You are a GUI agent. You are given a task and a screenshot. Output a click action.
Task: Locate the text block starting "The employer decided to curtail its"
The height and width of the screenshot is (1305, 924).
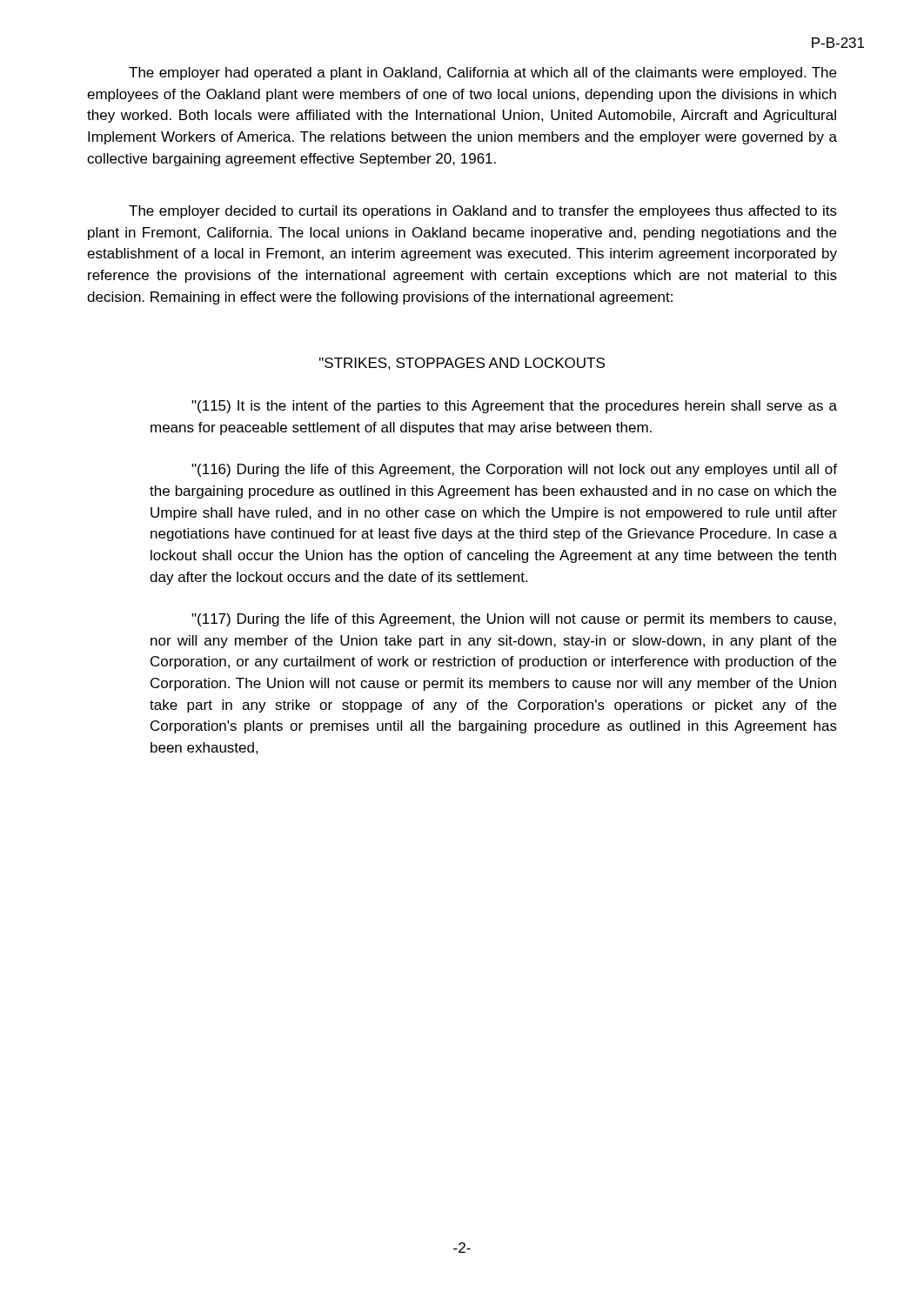pos(462,254)
